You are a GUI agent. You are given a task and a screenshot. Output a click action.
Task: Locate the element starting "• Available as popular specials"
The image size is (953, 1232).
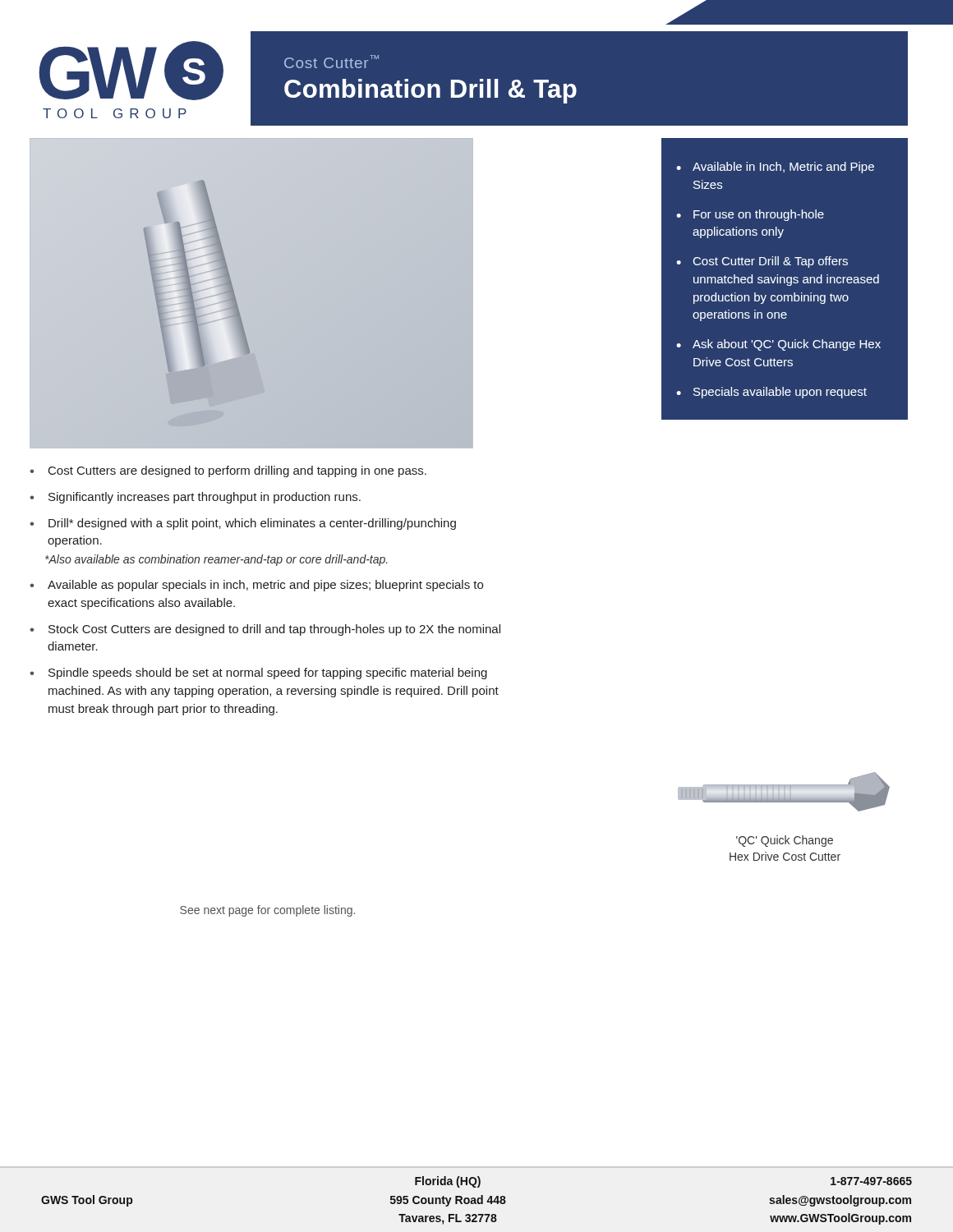[x=257, y=592]
